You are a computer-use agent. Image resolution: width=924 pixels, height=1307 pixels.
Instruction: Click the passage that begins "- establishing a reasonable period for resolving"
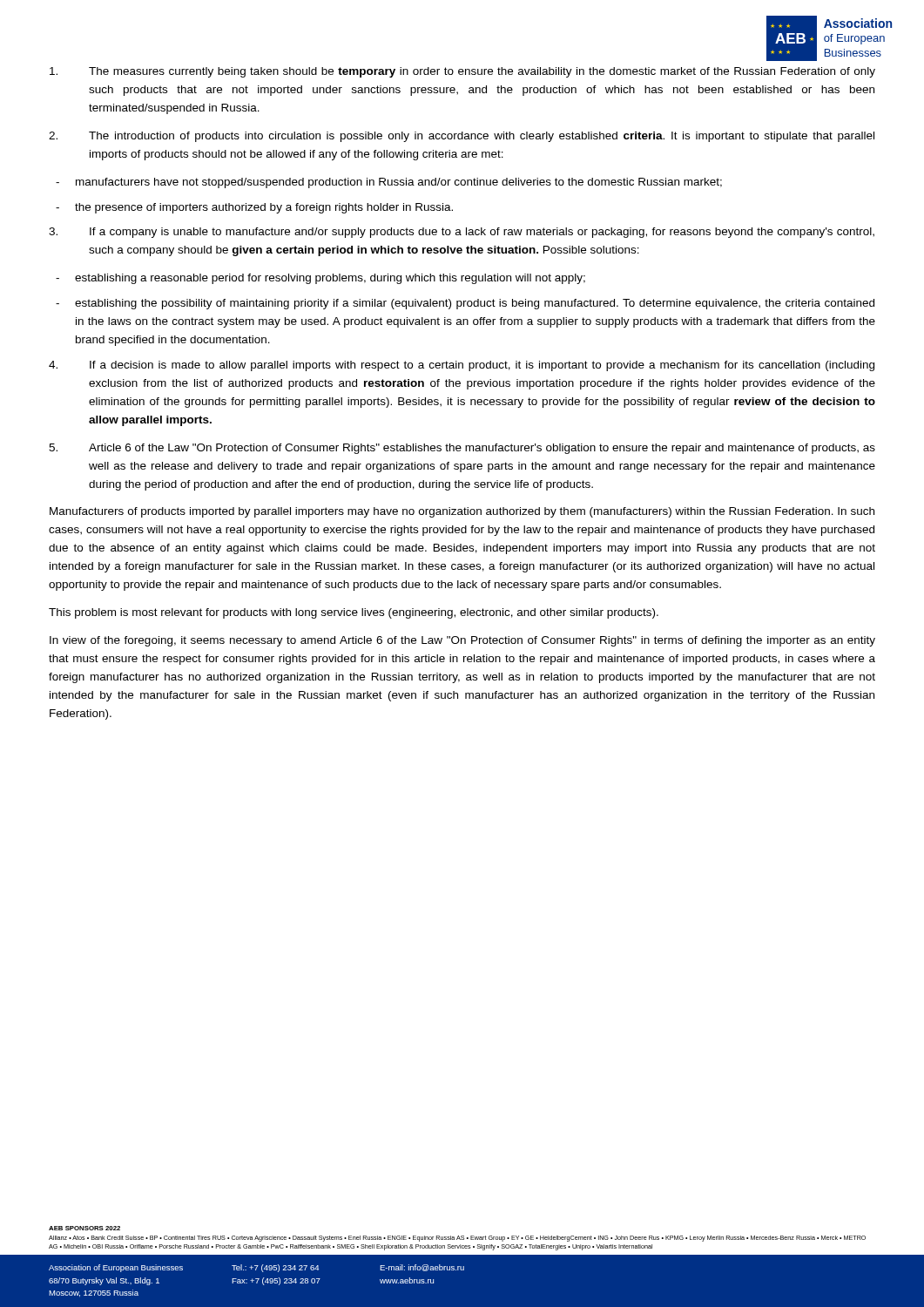465,279
